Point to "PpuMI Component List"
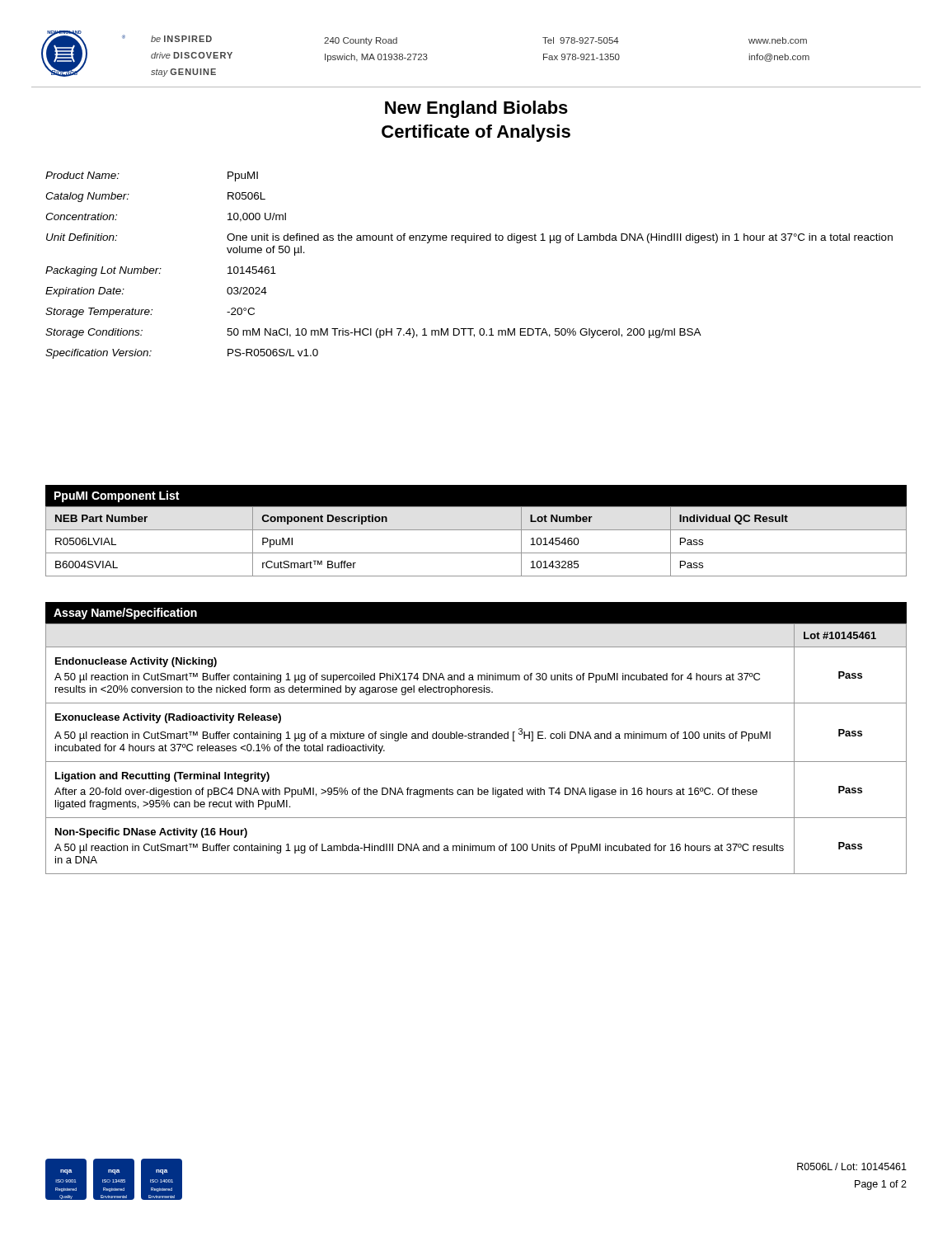This screenshot has width=952, height=1237. pyautogui.click(x=116, y=496)
